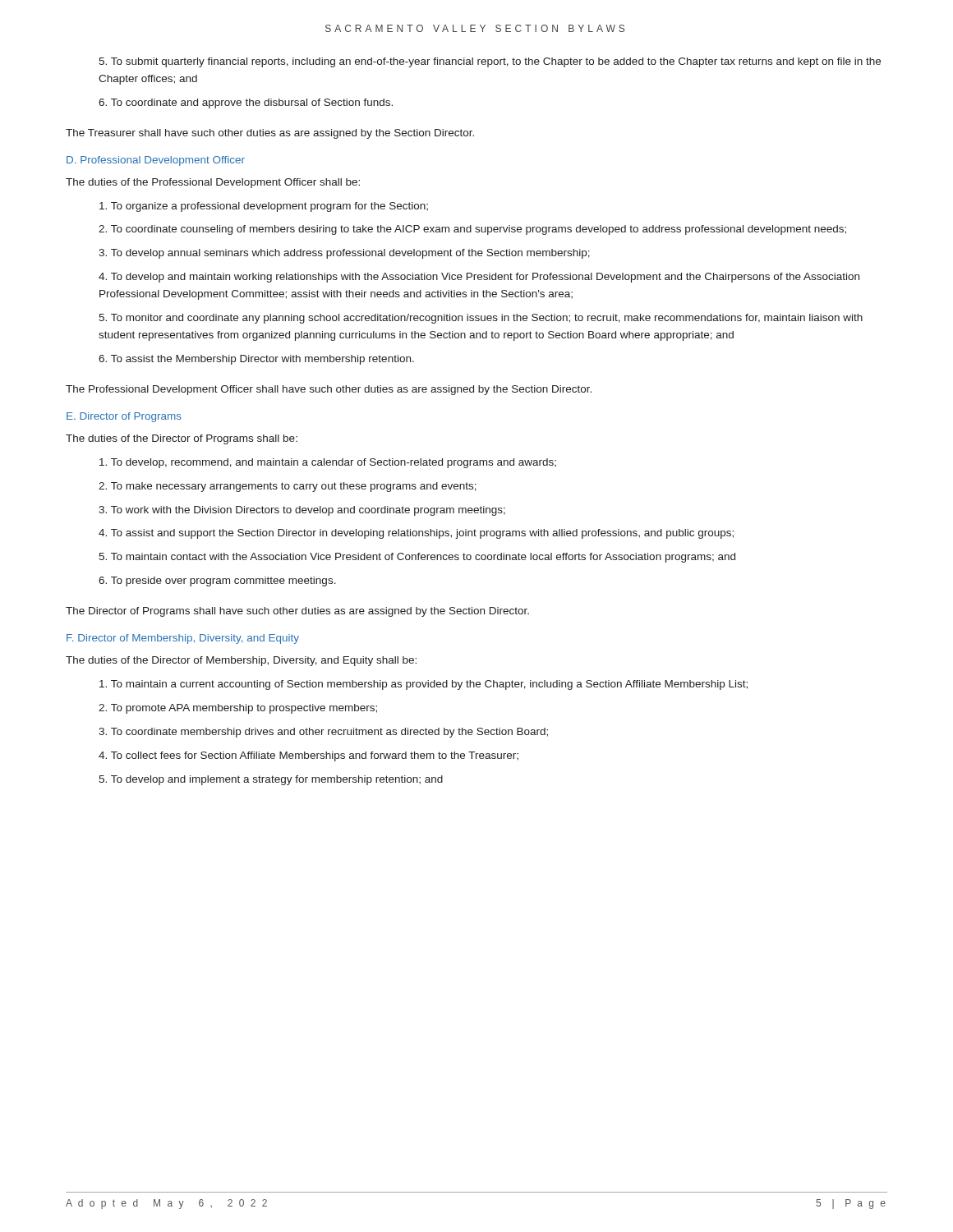
Task: Locate the list item with the text "6. To preside over"
Action: 217,581
